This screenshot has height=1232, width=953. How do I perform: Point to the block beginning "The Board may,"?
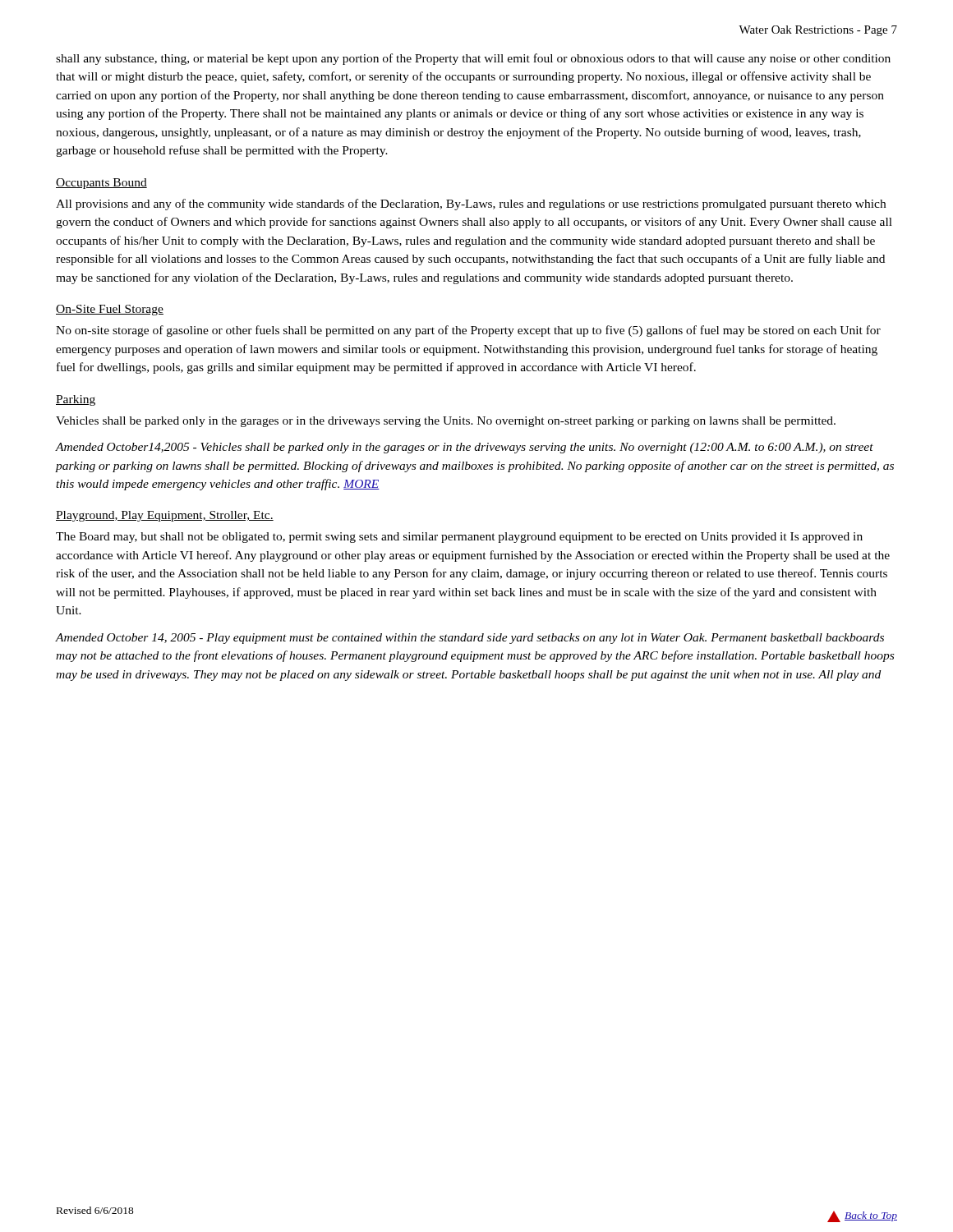point(476,574)
